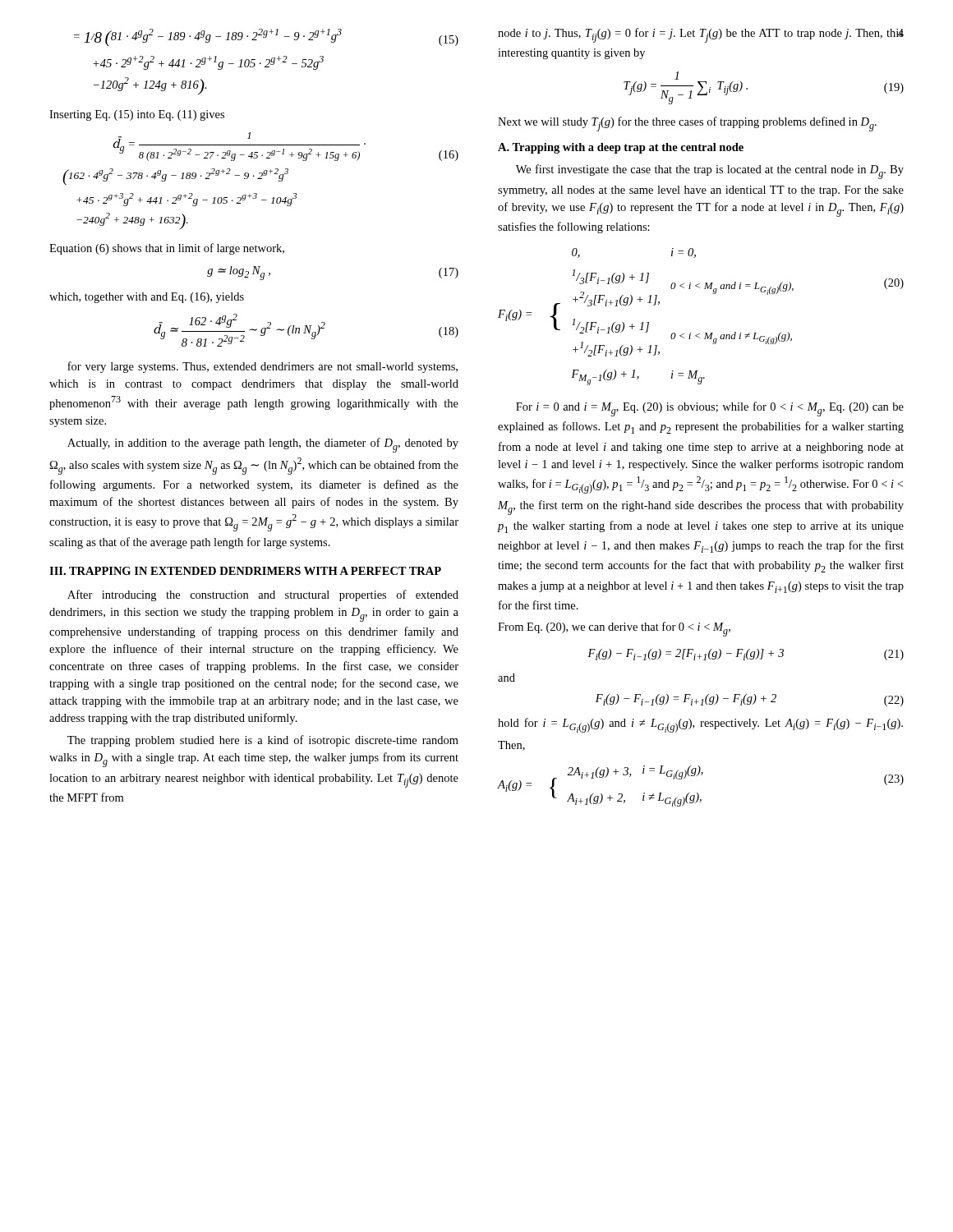
Task: Select the text block with the text "For i = 0 and i ="
Action: pos(701,518)
